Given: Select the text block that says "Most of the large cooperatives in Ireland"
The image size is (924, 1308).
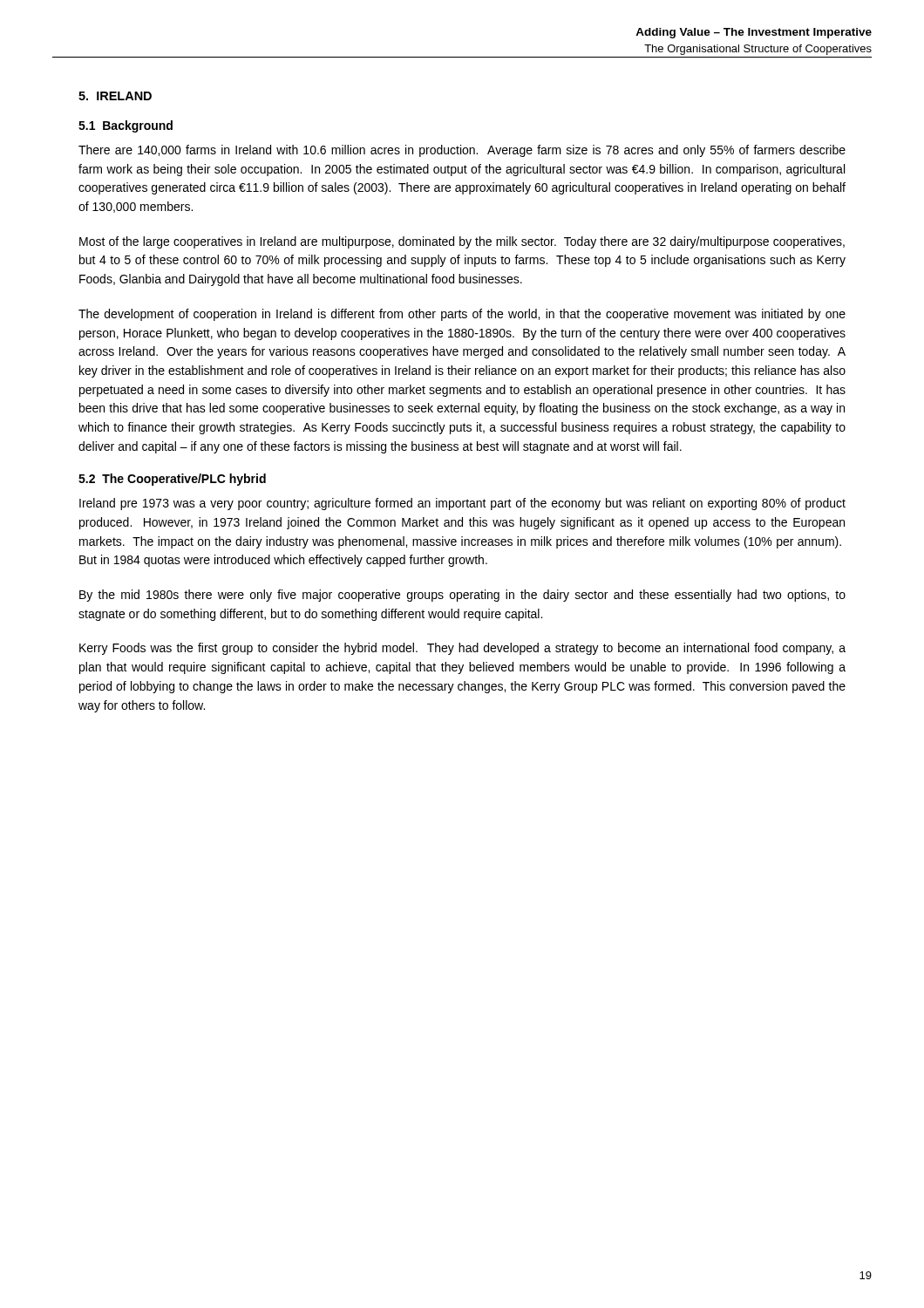Looking at the screenshot, I should coord(462,260).
